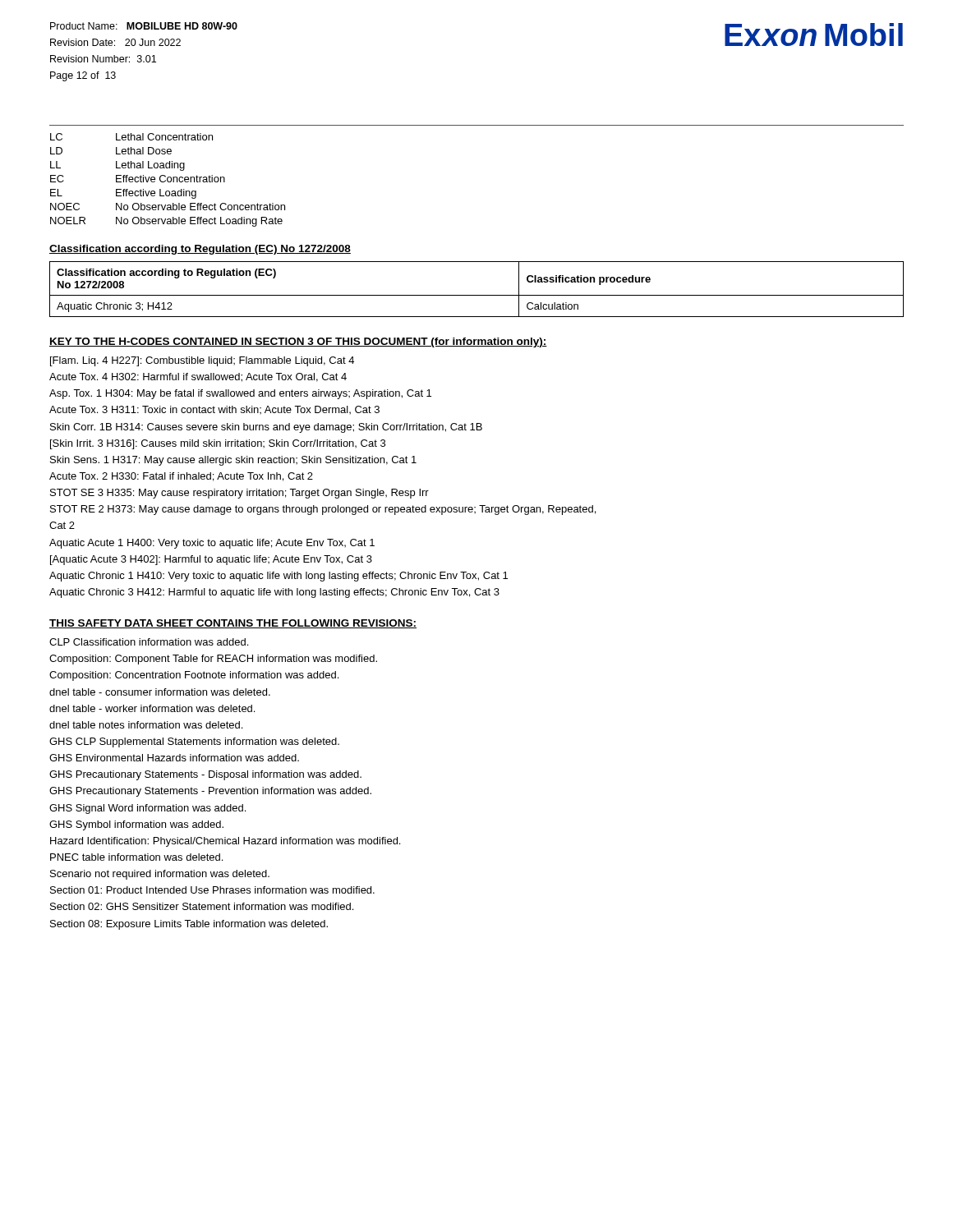
Task: Locate the section header that opens with "KEY TO THE H-CODES CONTAINED IN SECTION"
Action: click(x=298, y=341)
